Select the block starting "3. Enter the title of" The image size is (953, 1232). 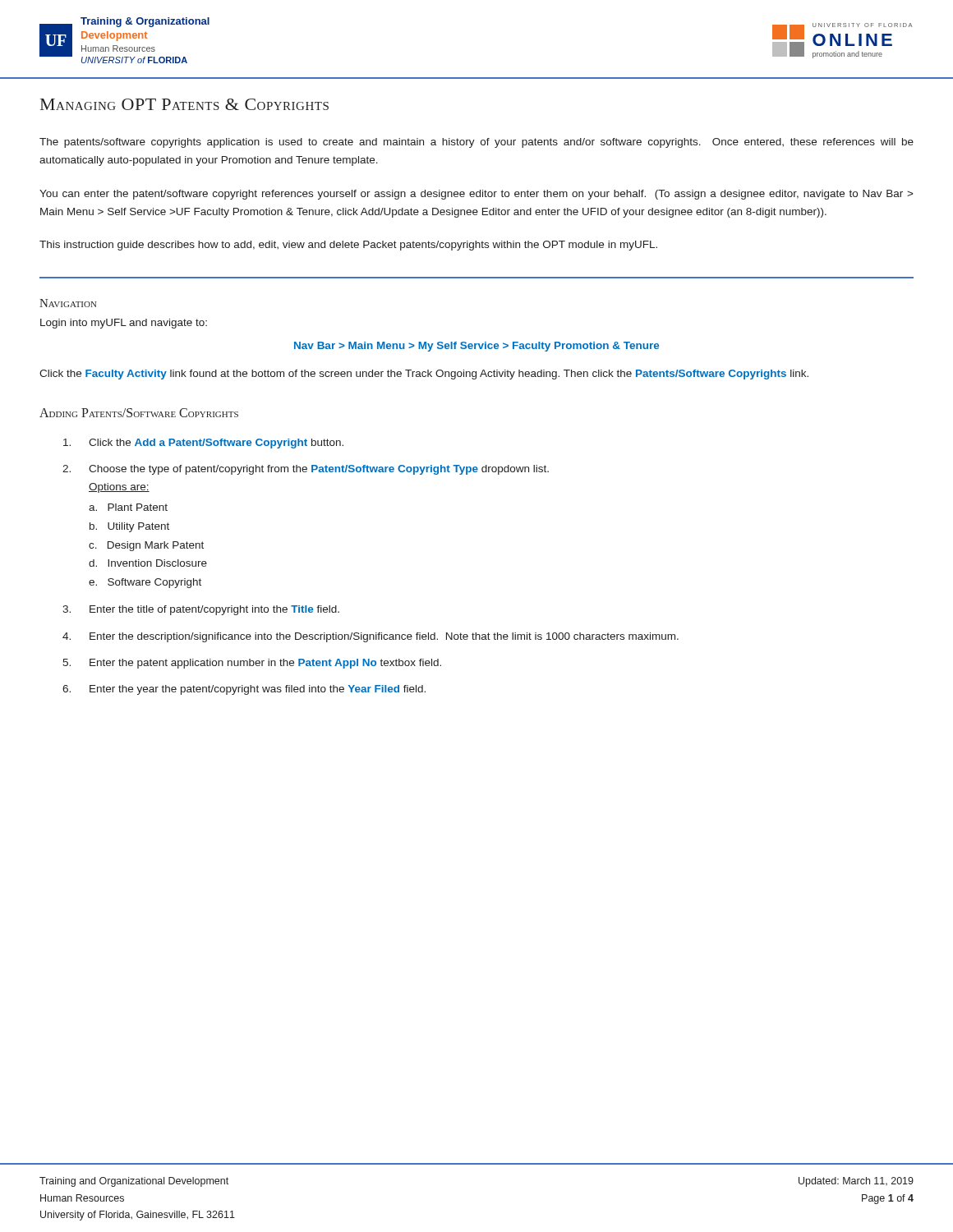(190, 610)
